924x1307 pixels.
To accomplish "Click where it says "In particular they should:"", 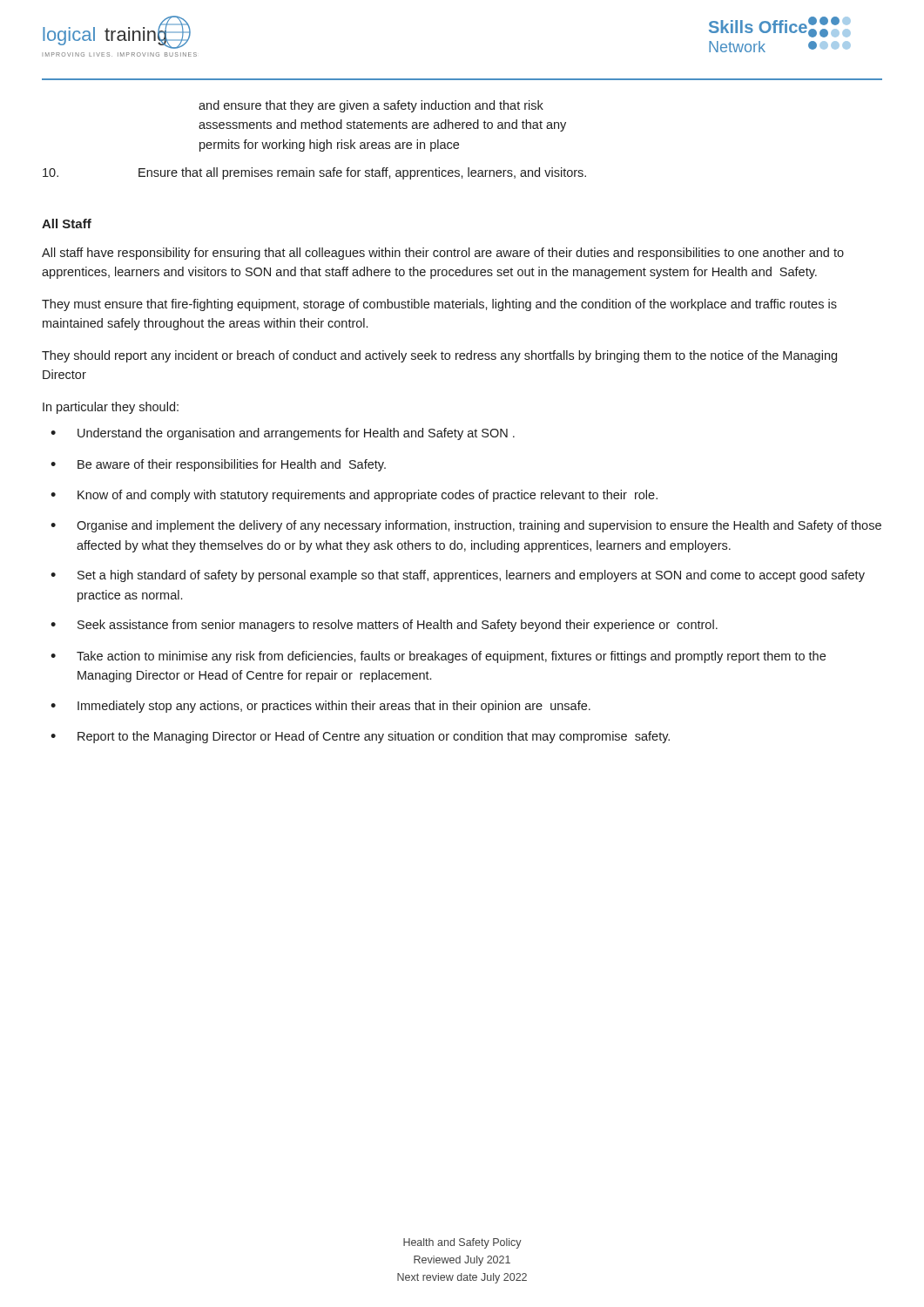I will [111, 407].
